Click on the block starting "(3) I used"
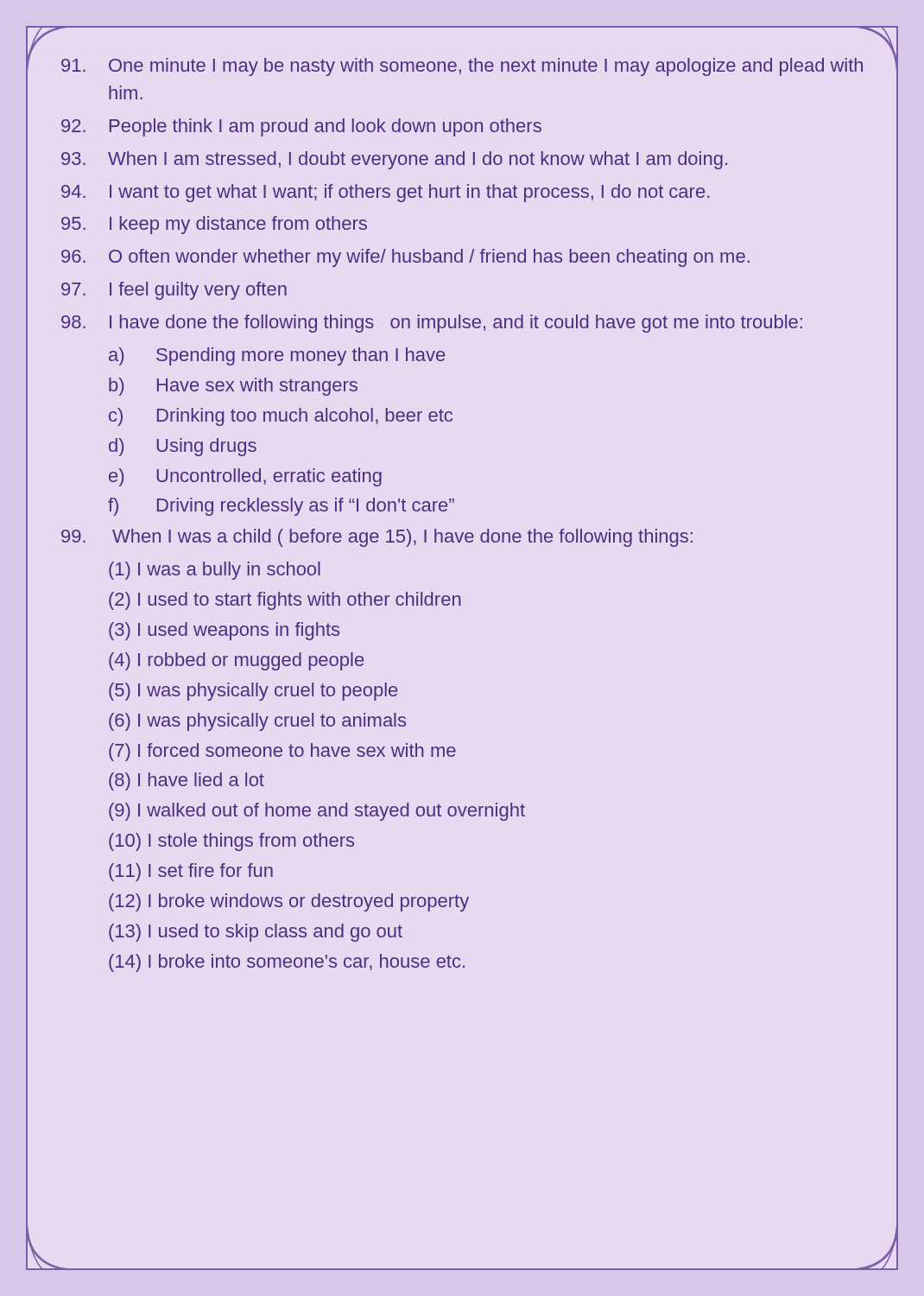Image resolution: width=924 pixels, height=1296 pixels. coord(224,629)
